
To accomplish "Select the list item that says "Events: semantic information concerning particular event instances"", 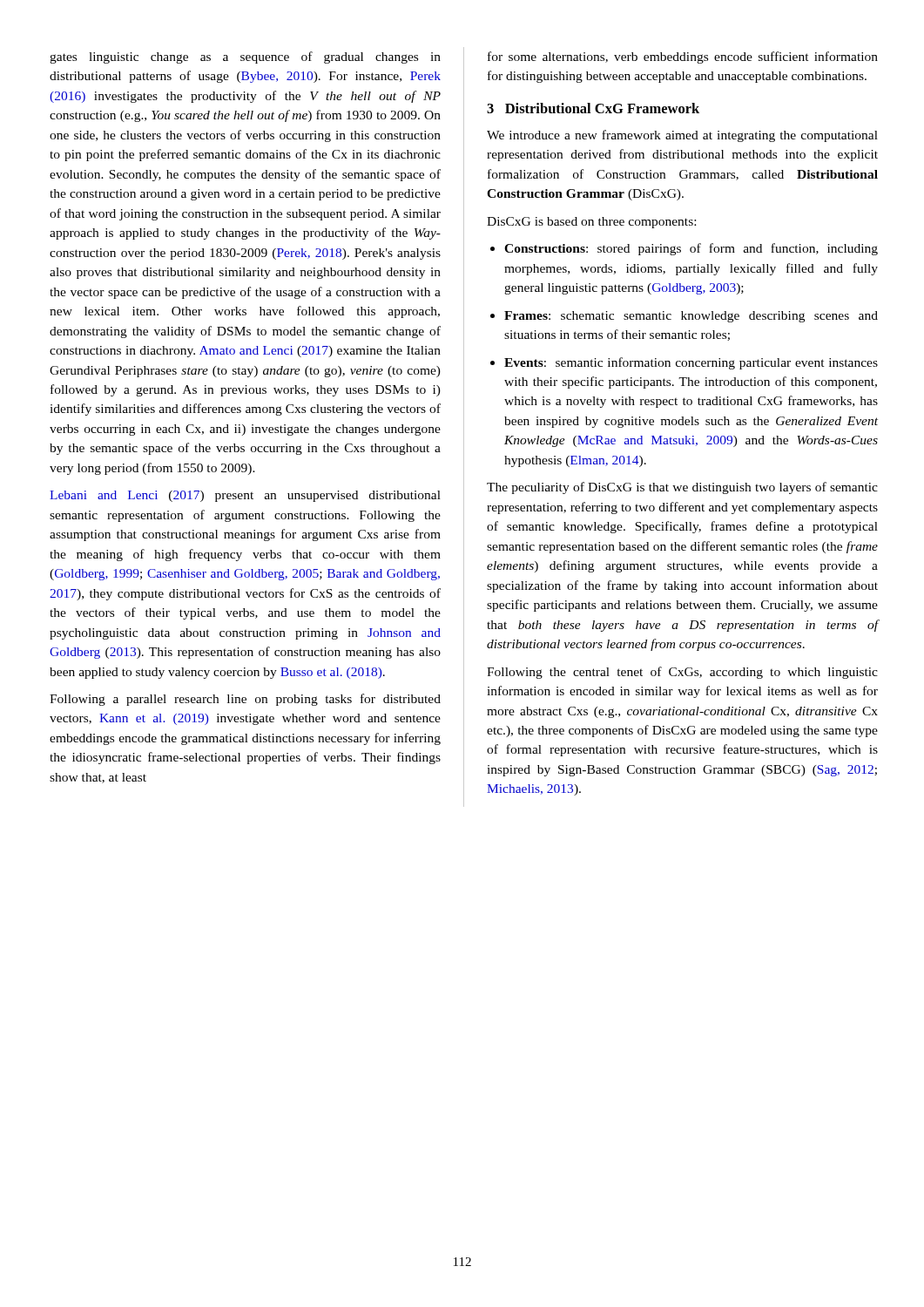I will pos(682,411).
